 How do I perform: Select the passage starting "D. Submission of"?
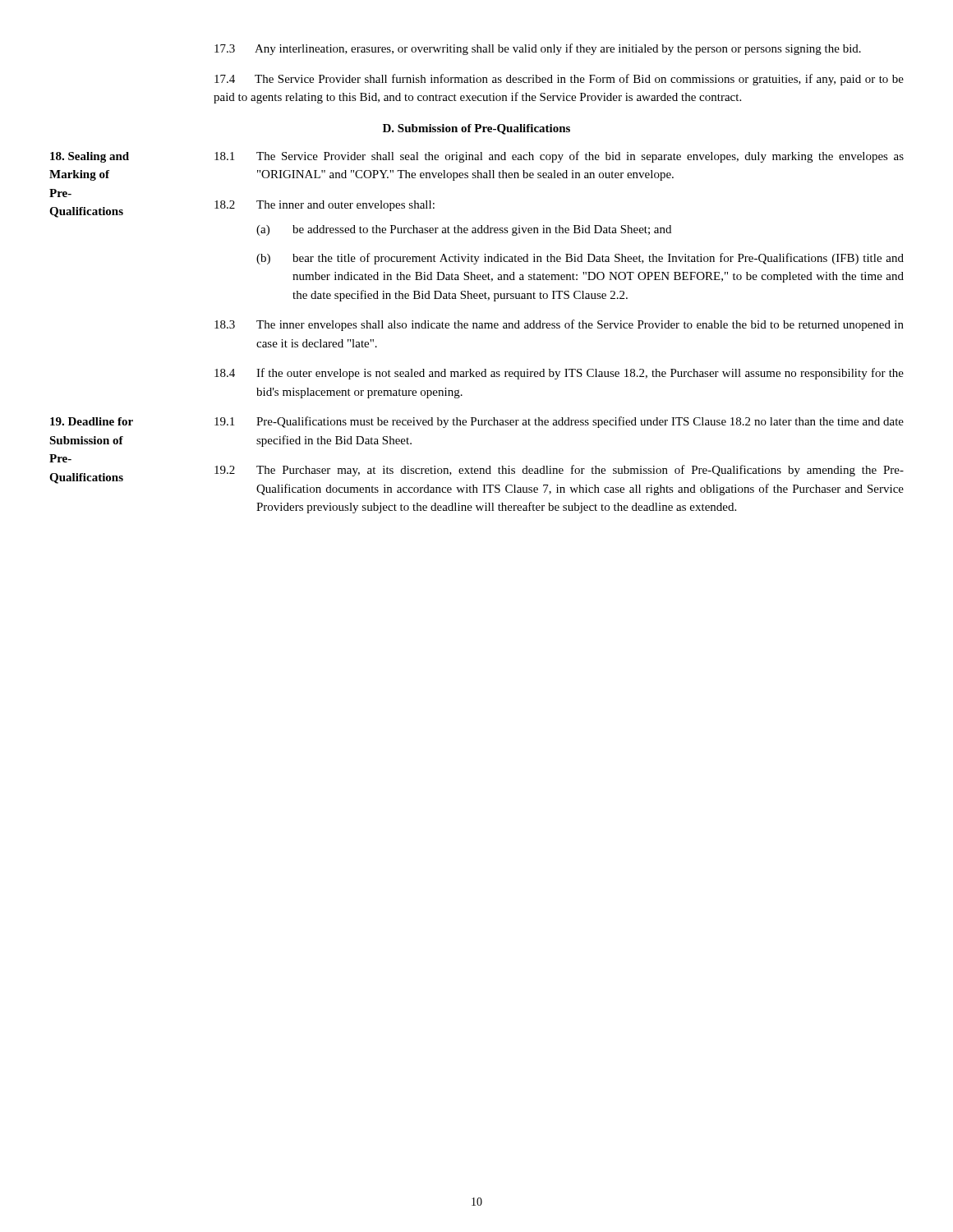pyautogui.click(x=476, y=128)
